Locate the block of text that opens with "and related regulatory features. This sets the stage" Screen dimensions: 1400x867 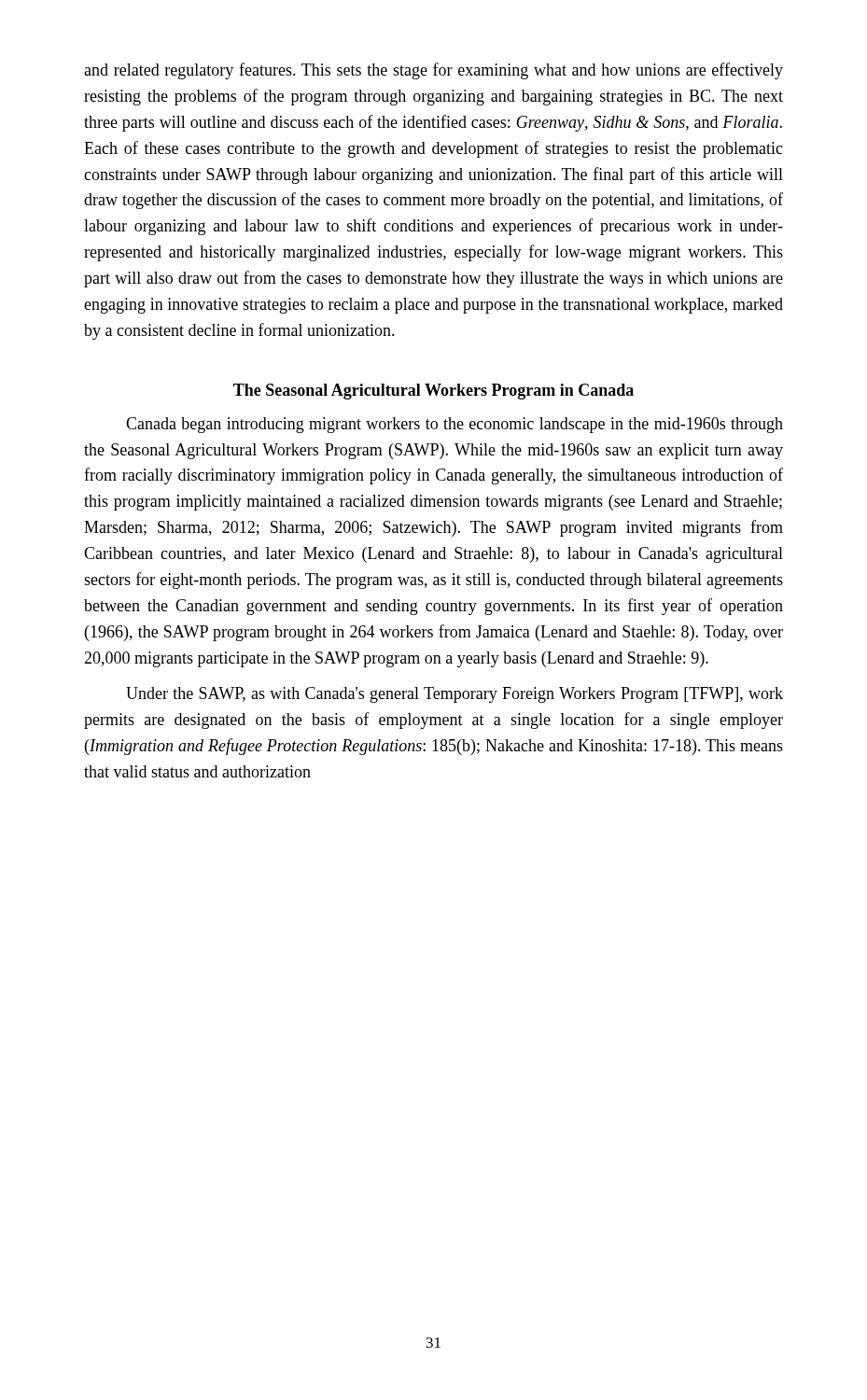click(434, 201)
